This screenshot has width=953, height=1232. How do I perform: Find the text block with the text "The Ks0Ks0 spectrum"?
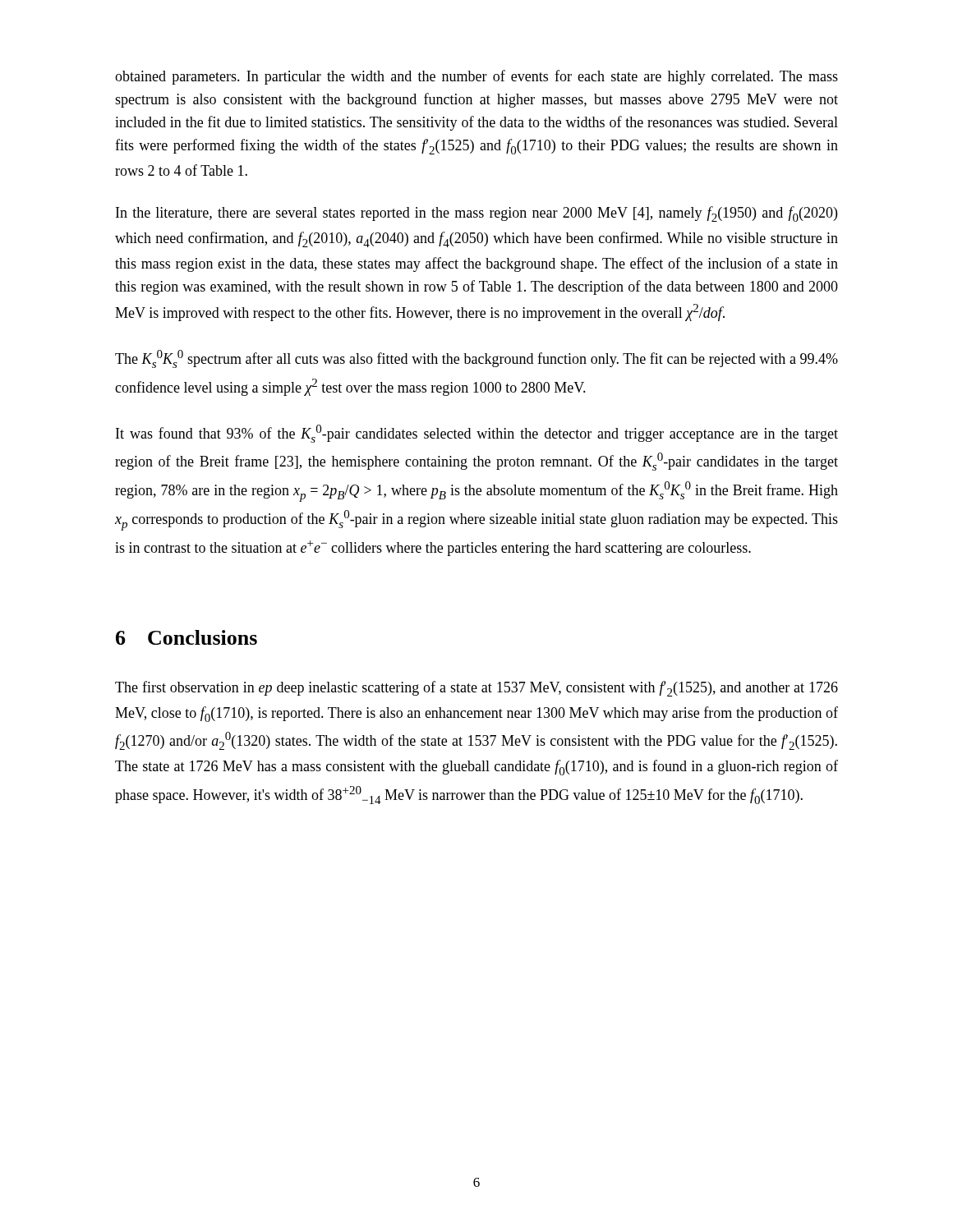(476, 371)
